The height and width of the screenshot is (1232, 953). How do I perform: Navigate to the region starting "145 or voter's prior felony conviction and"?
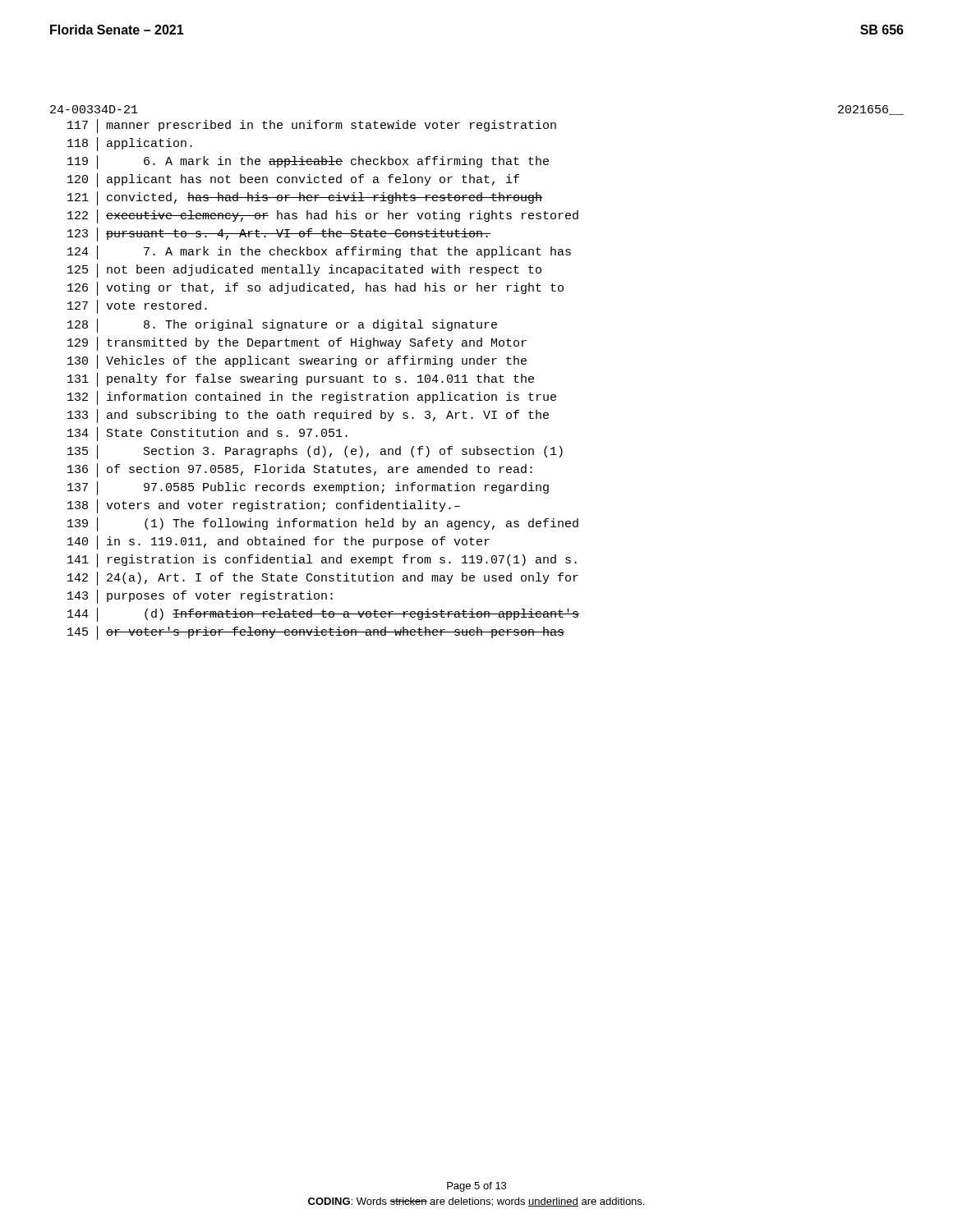pos(476,634)
